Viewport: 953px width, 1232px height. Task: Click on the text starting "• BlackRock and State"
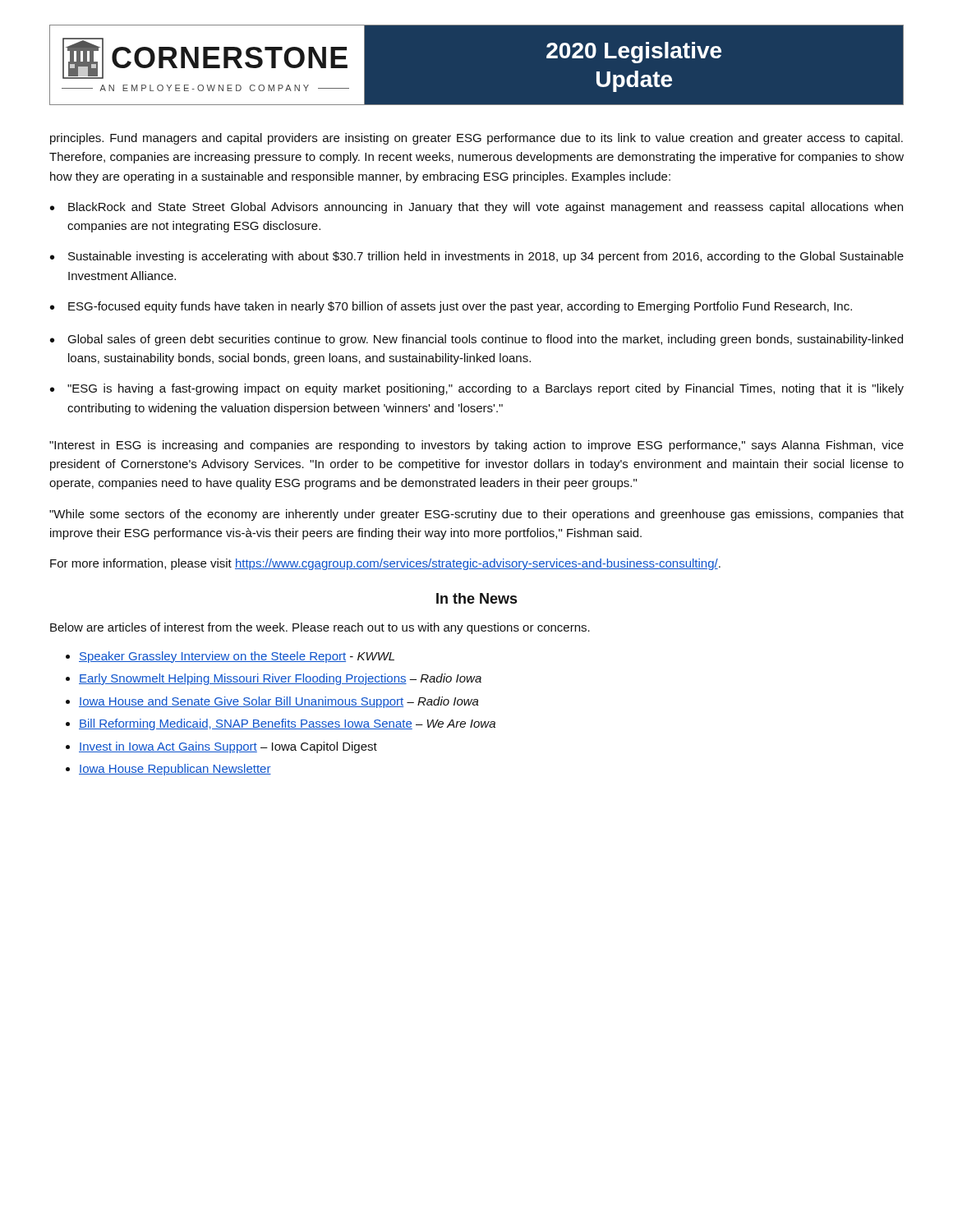(476, 216)
